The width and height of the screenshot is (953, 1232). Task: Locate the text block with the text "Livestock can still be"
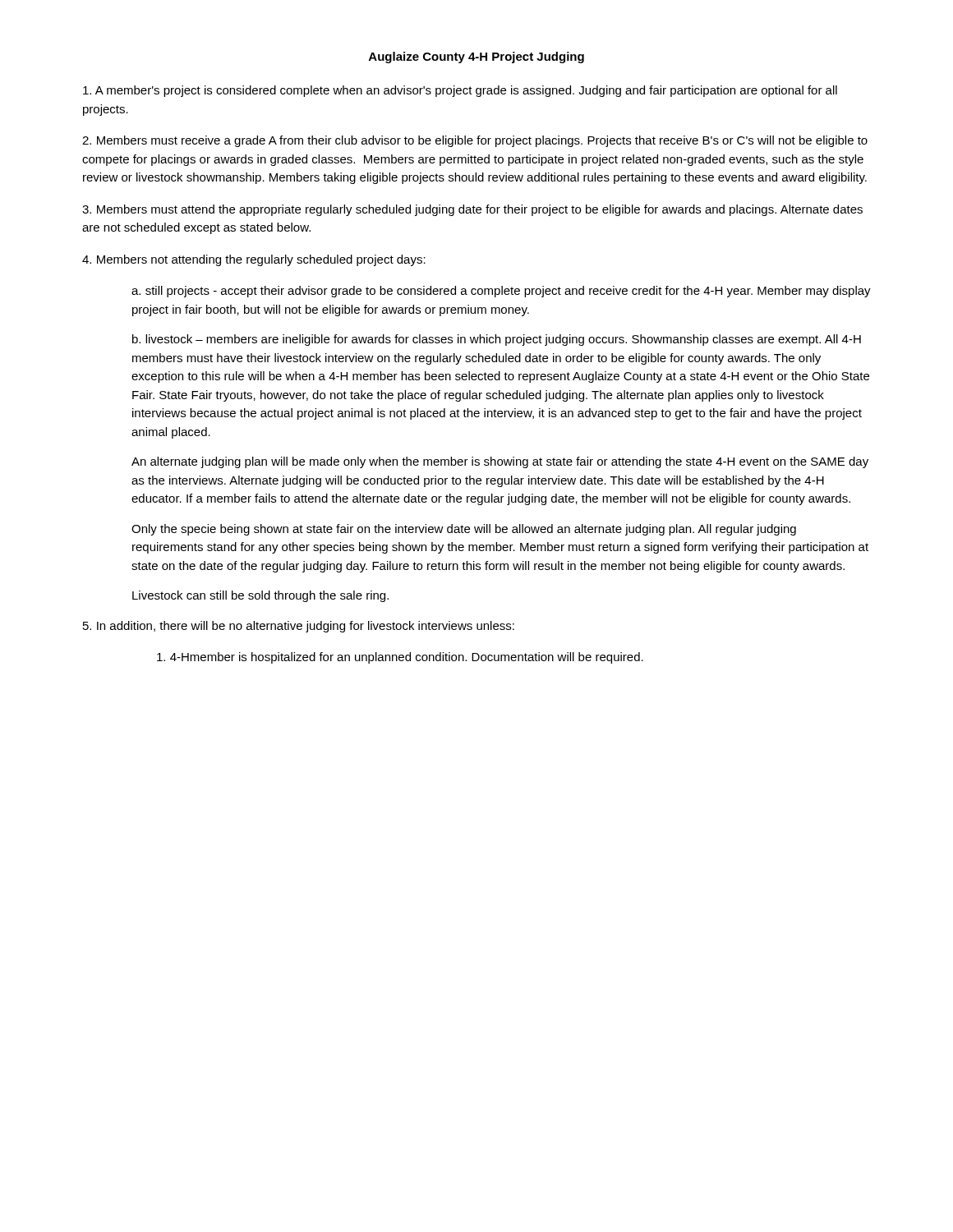pos(261,595)
